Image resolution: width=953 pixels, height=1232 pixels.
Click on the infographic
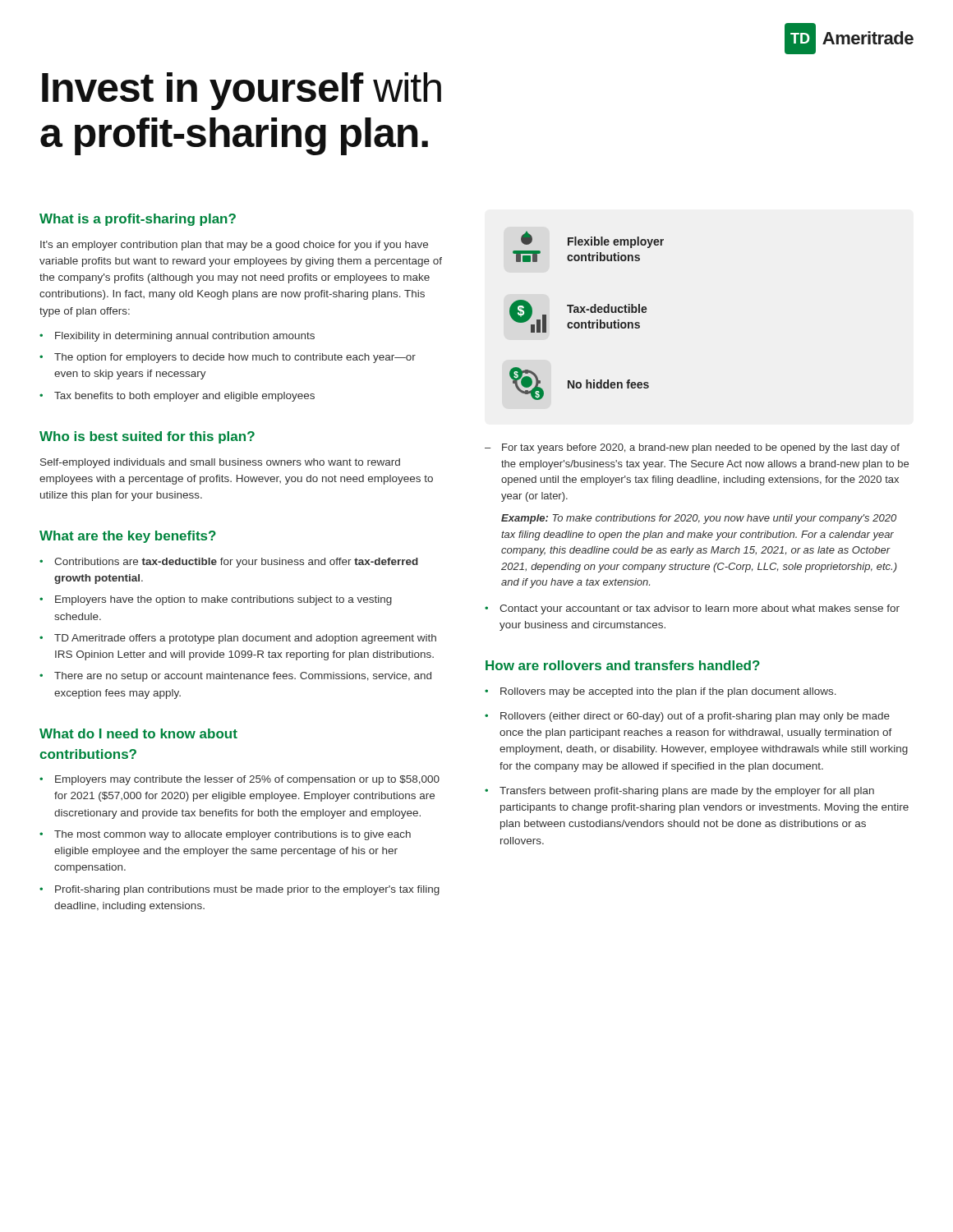click(x=699, y=317)
